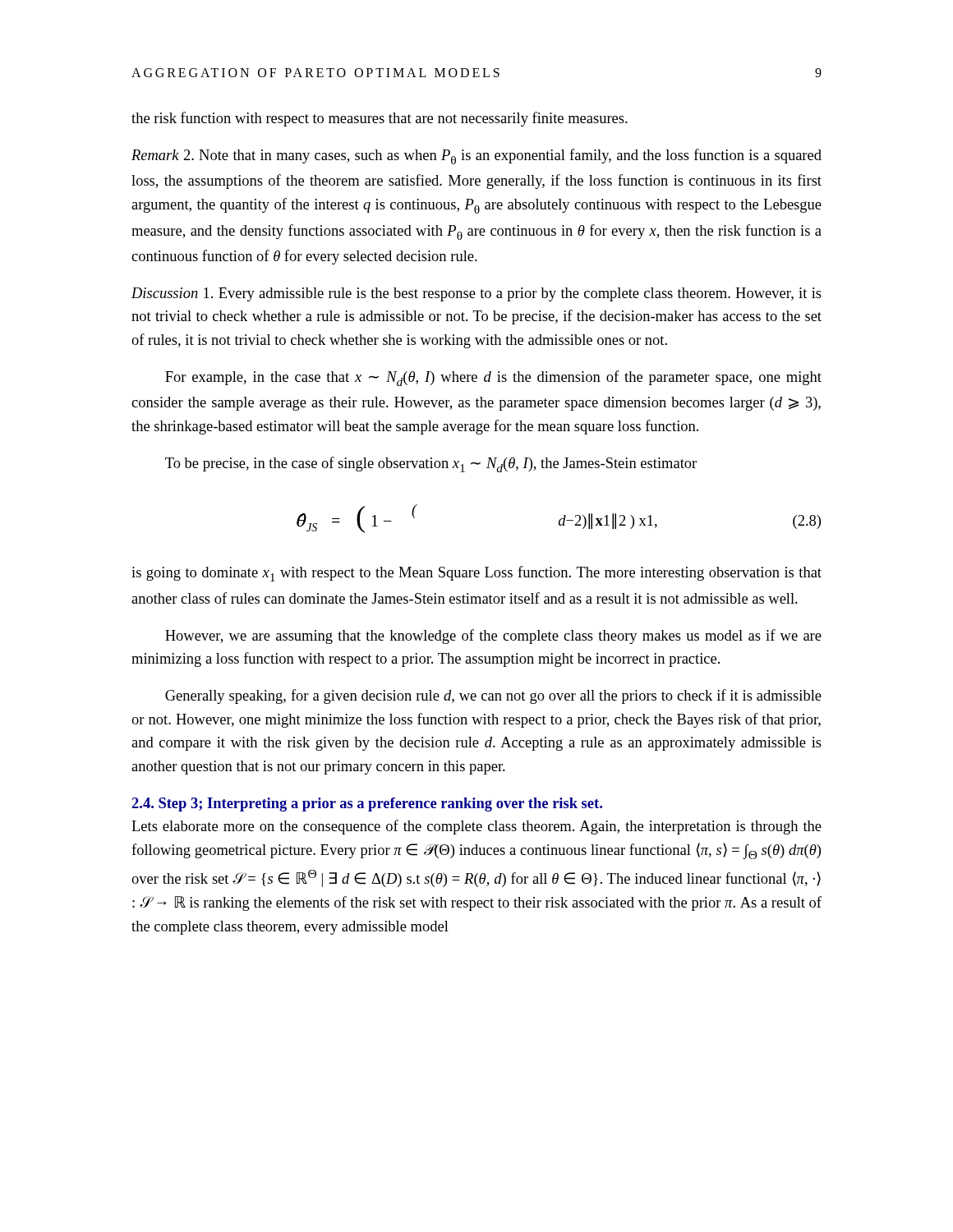Point to the text starting "Lets elaborate more on the consequence of the"
The image size is (953, 1232).
pyautogui.click(x=476, y=877)
